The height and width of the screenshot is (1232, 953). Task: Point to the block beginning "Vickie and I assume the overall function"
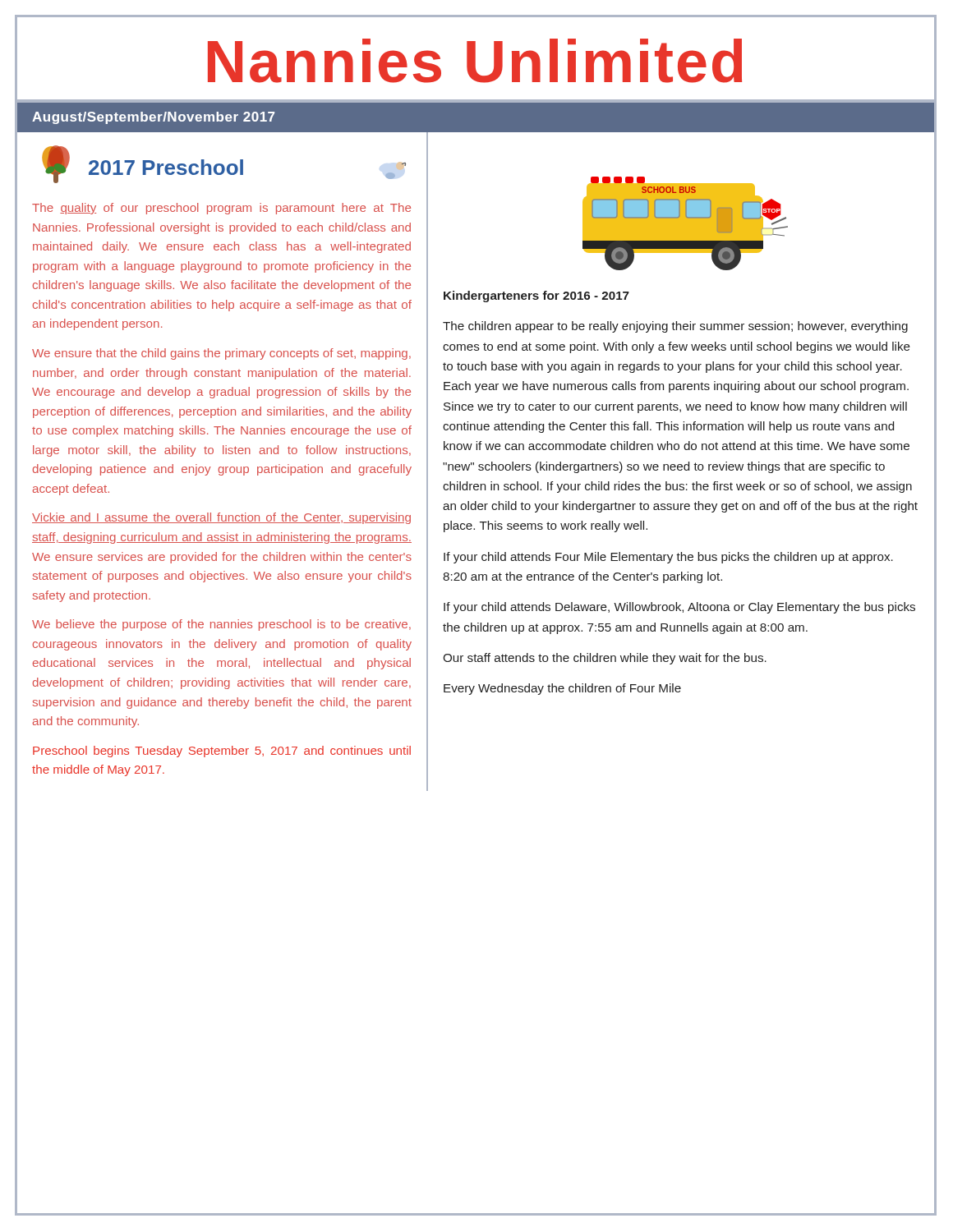[222, 556]
